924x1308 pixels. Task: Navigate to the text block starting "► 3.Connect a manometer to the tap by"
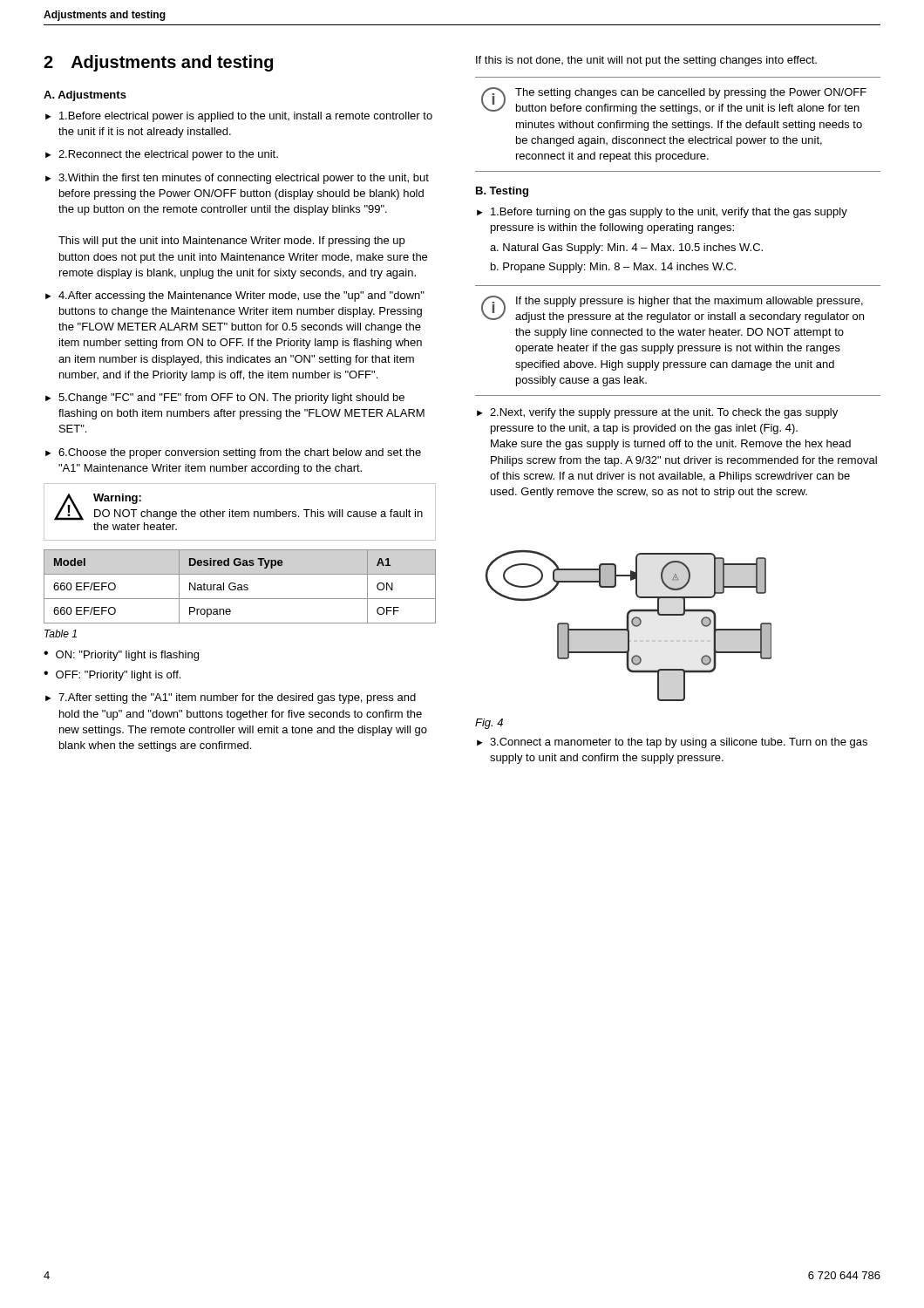coord(678,750)
